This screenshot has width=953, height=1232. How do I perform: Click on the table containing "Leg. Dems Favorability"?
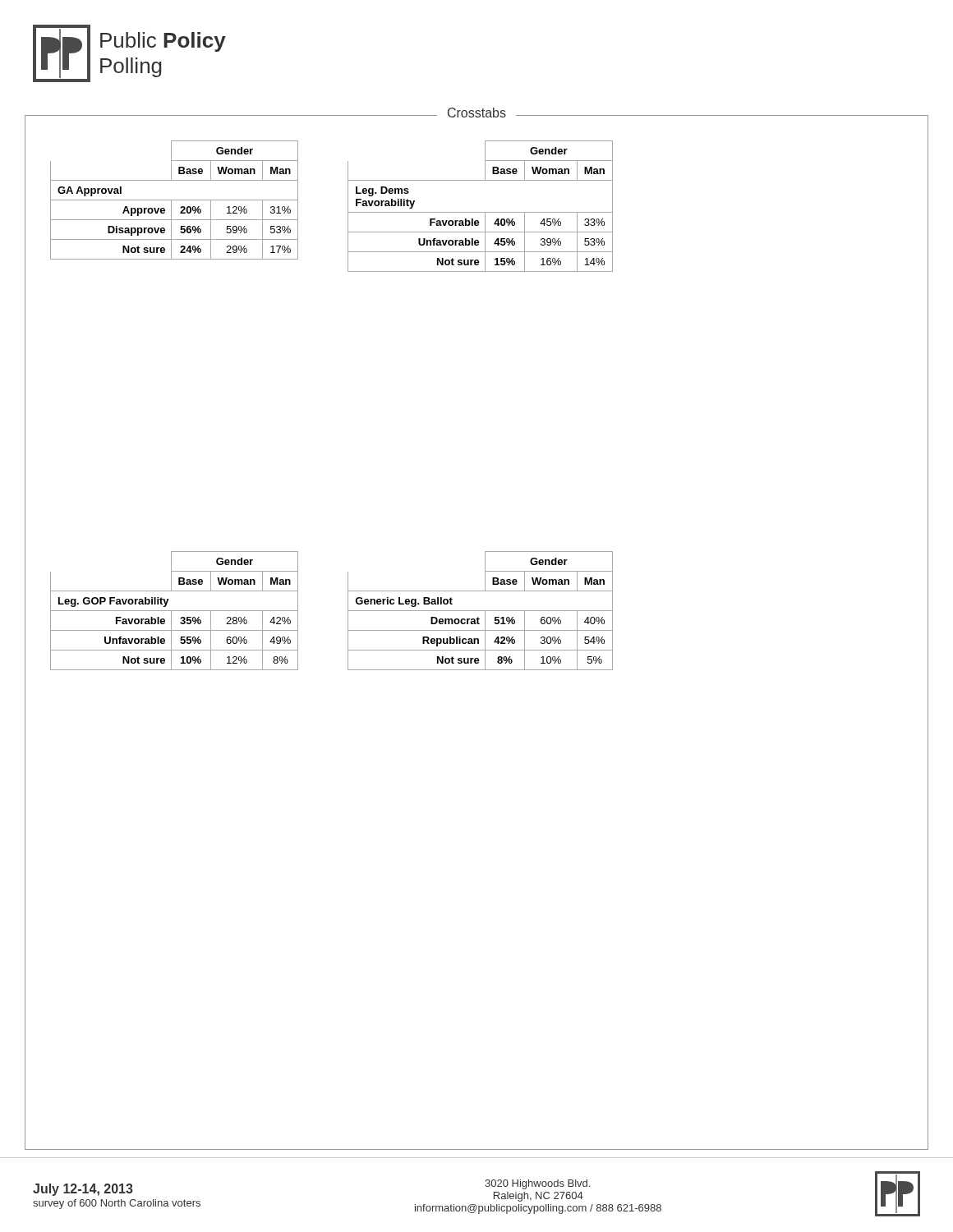480,206
